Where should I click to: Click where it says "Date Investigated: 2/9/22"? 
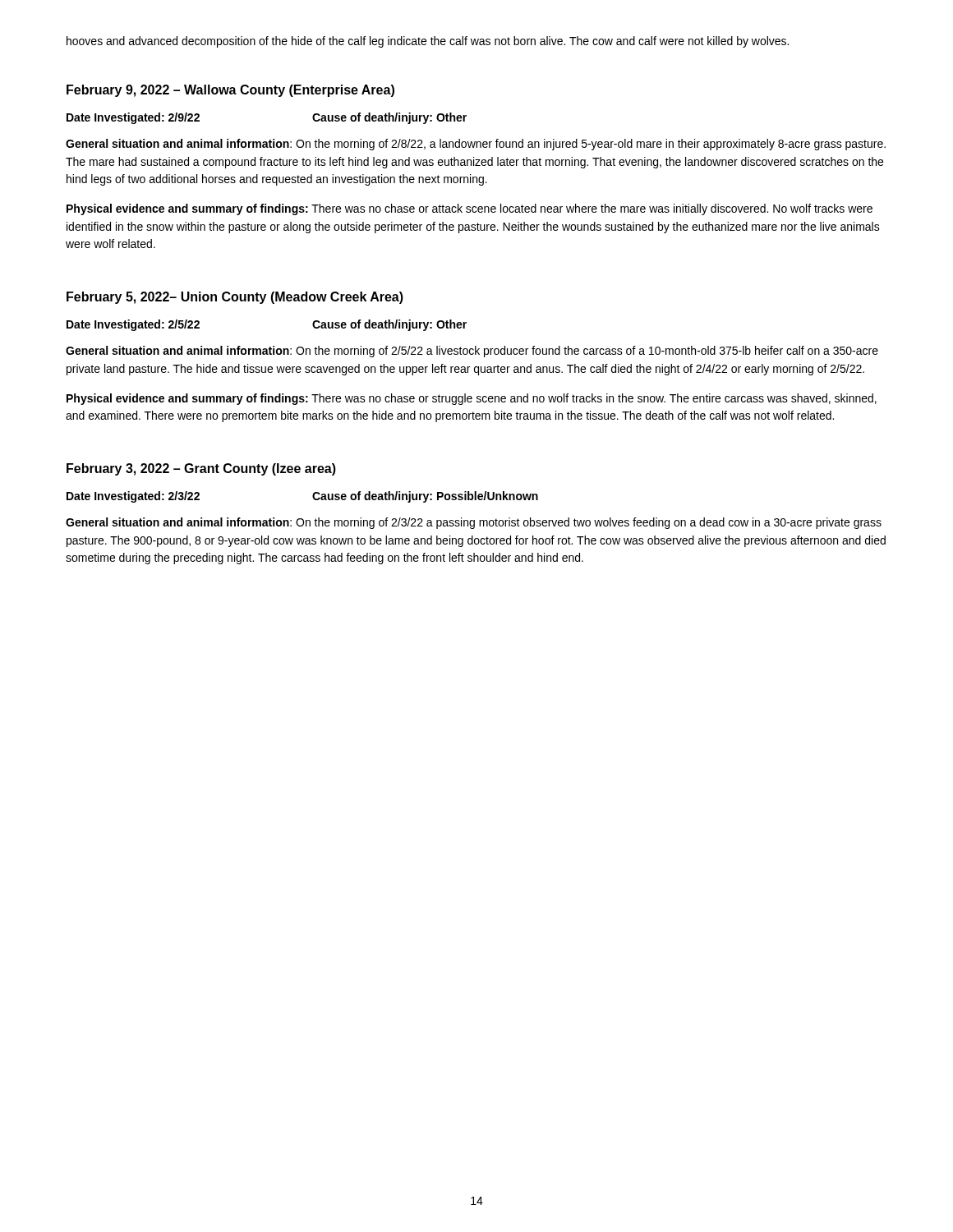[133, 117]
